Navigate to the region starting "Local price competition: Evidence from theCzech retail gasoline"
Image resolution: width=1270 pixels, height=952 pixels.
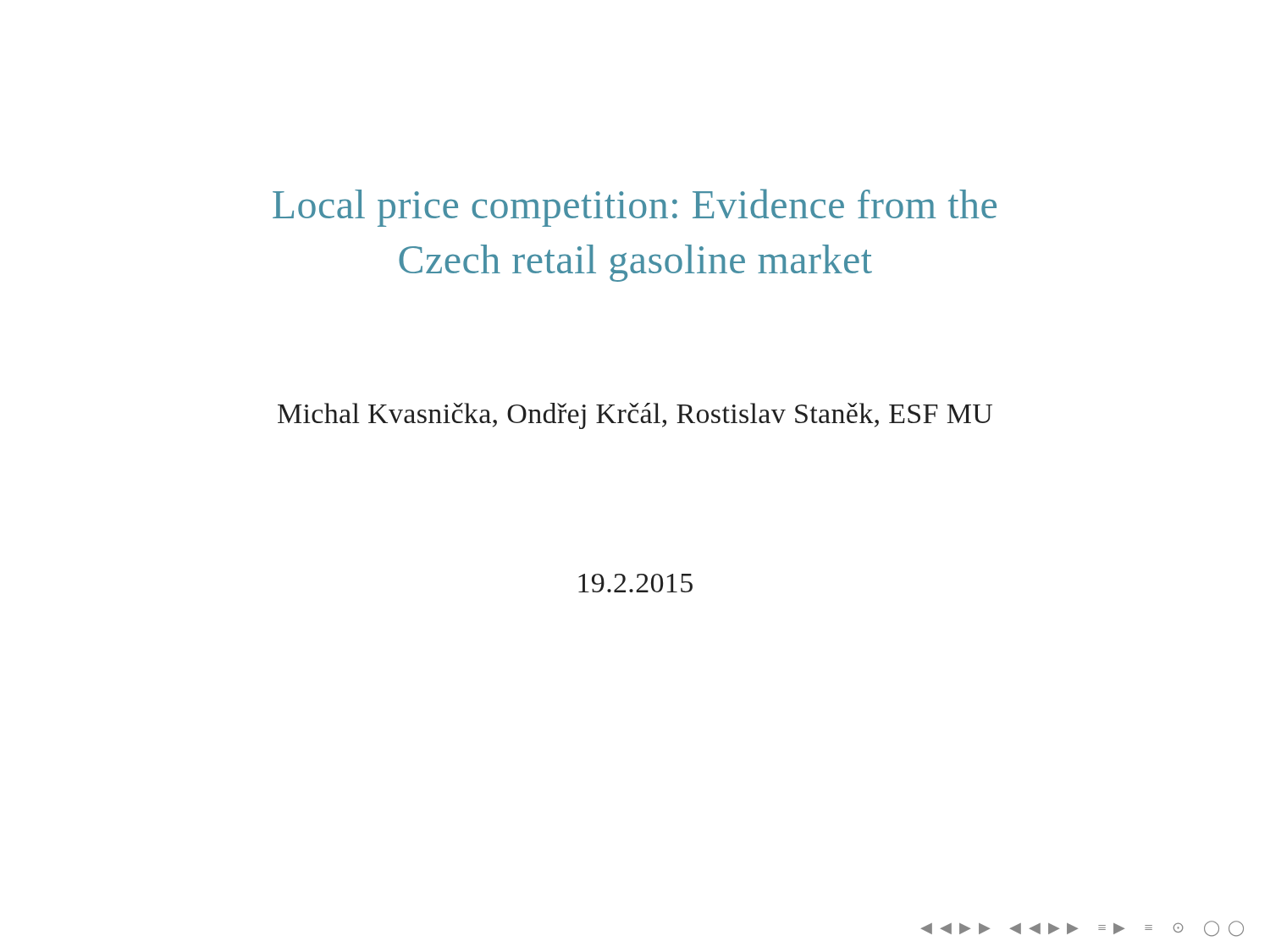pos(635,232)
